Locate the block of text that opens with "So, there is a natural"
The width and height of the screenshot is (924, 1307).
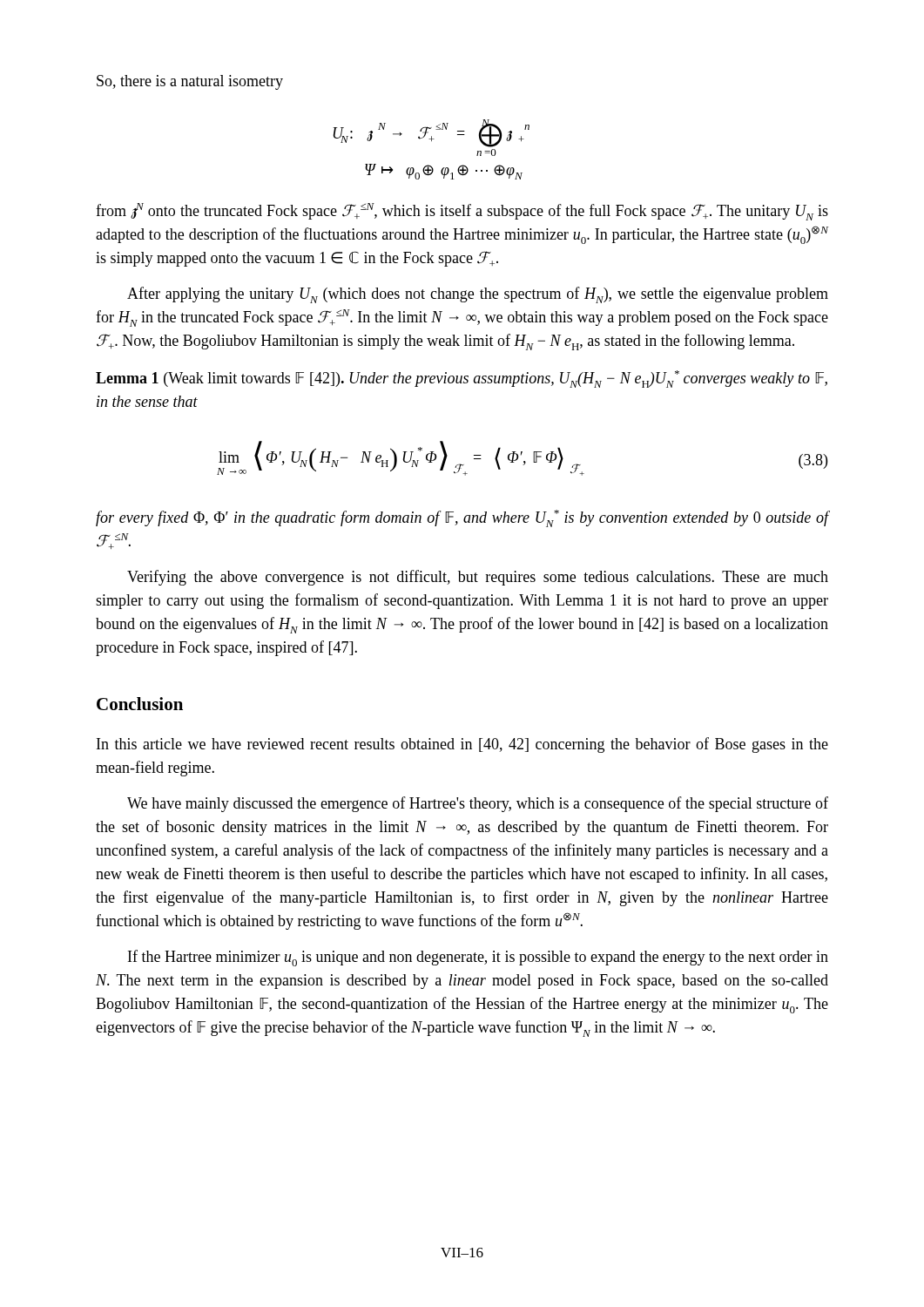point(189,81)
